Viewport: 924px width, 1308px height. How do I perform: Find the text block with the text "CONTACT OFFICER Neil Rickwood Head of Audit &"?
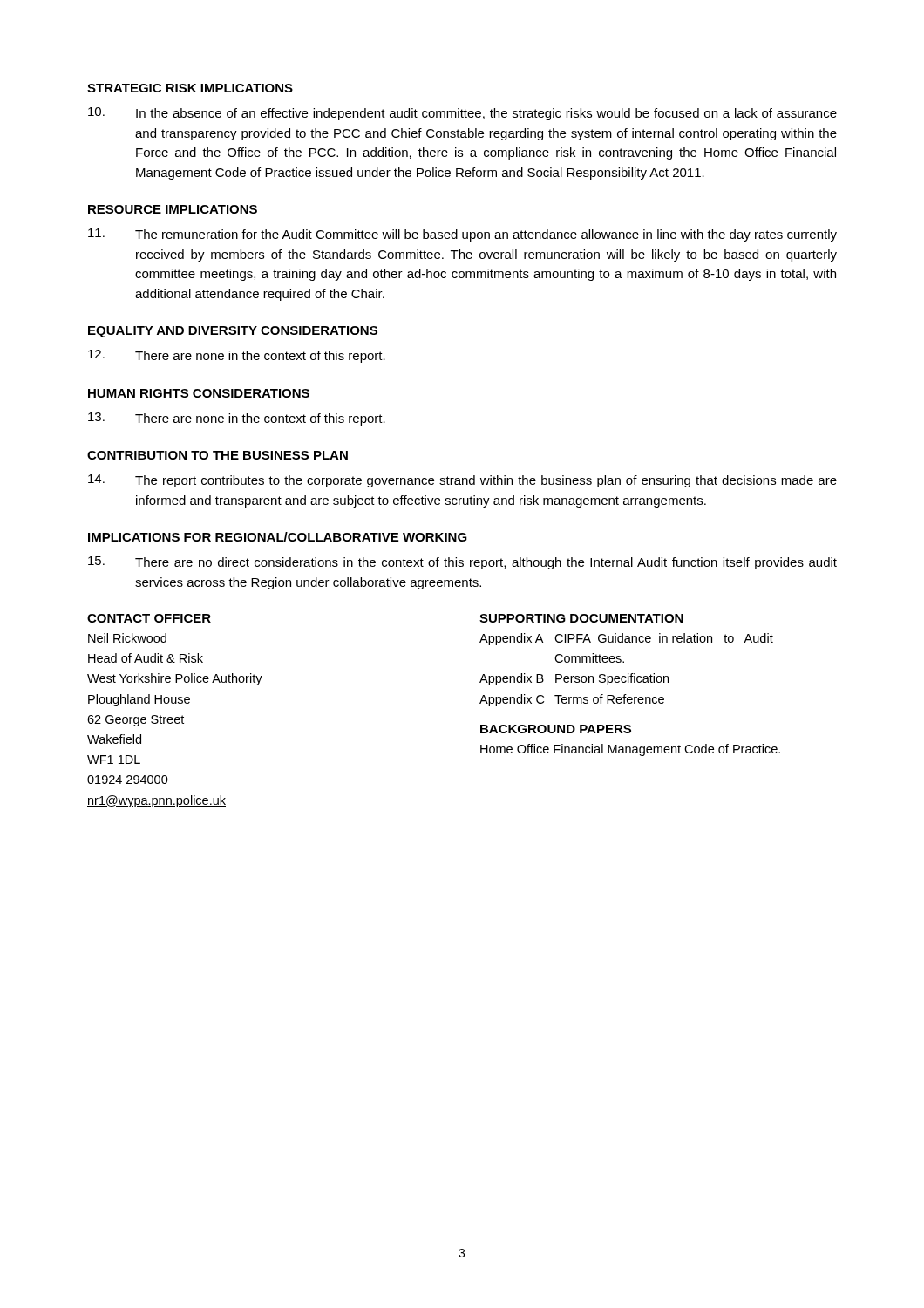pos(149,618)
